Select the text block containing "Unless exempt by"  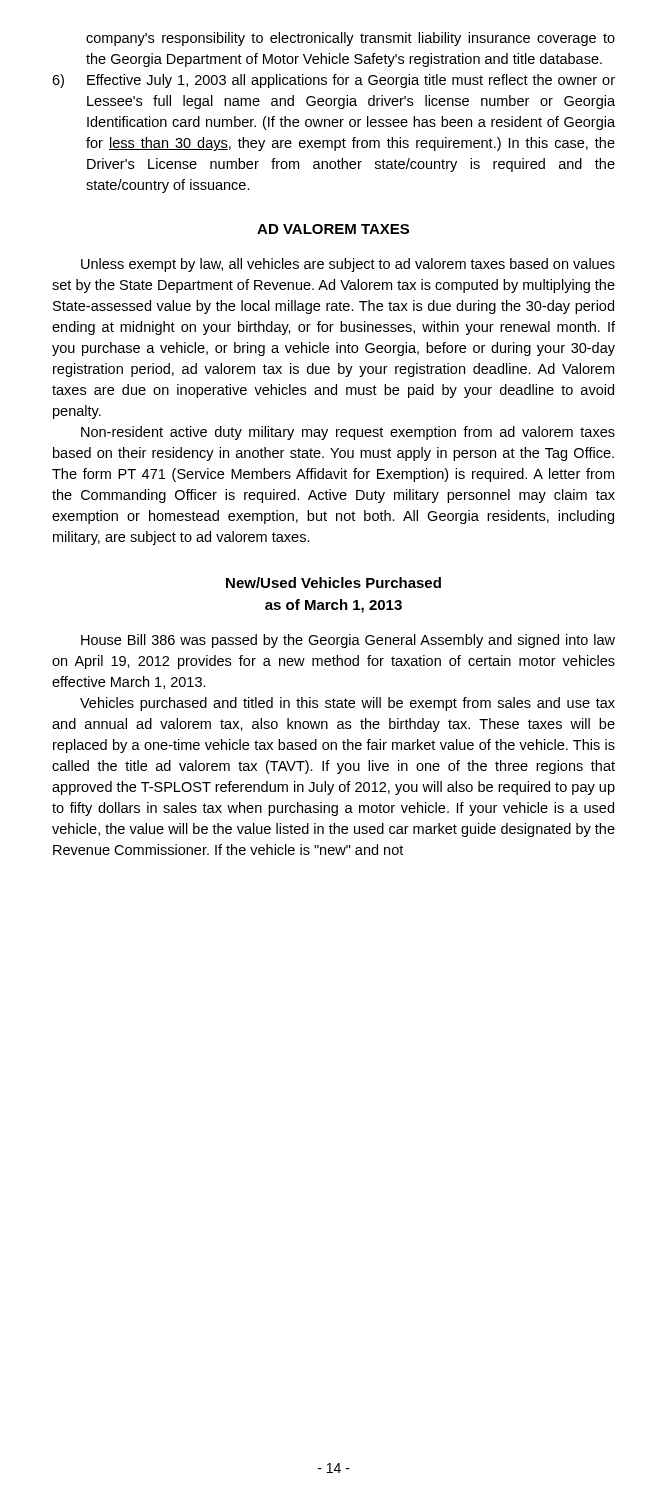tap(334, 401)
